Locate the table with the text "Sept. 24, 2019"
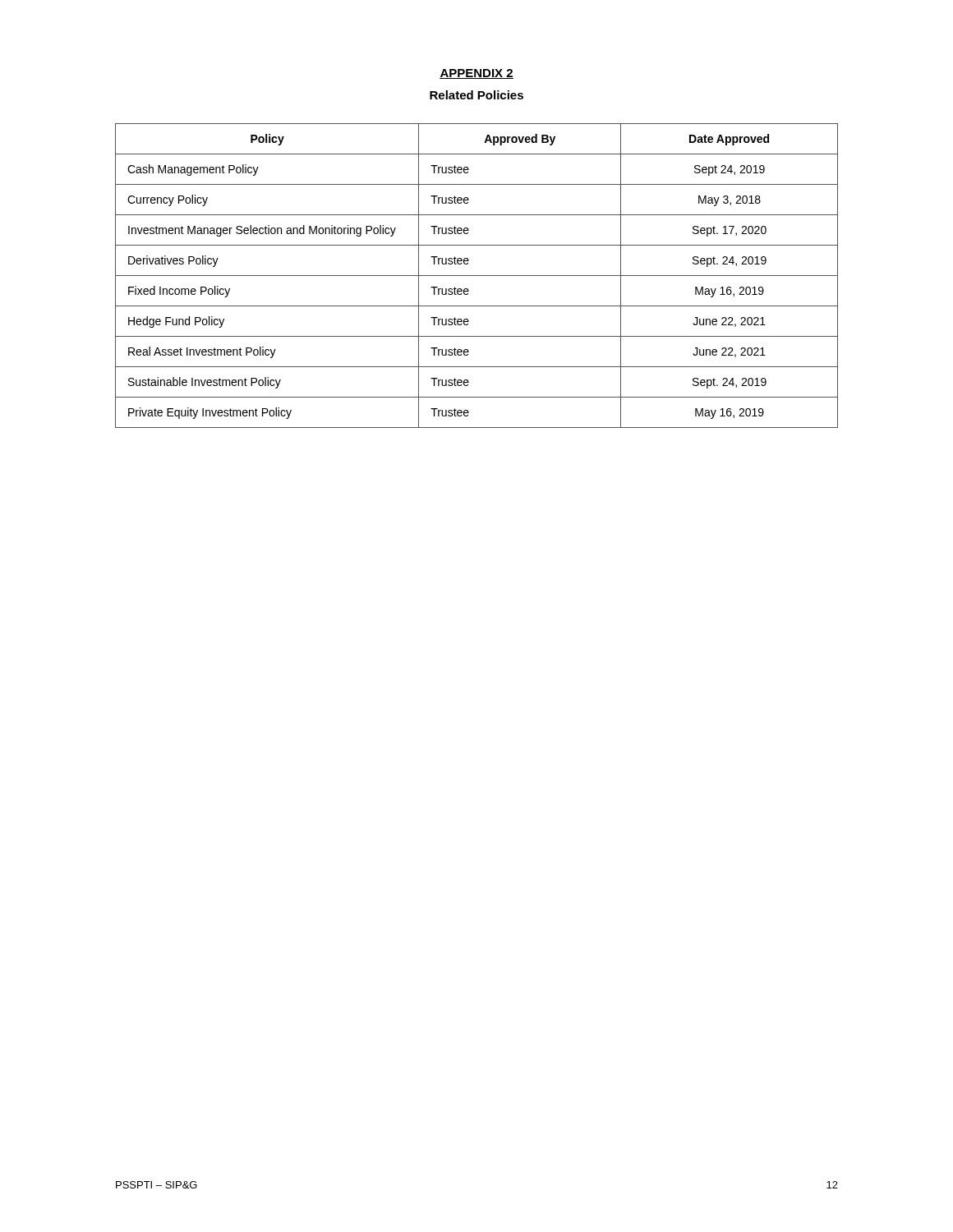 476,276
